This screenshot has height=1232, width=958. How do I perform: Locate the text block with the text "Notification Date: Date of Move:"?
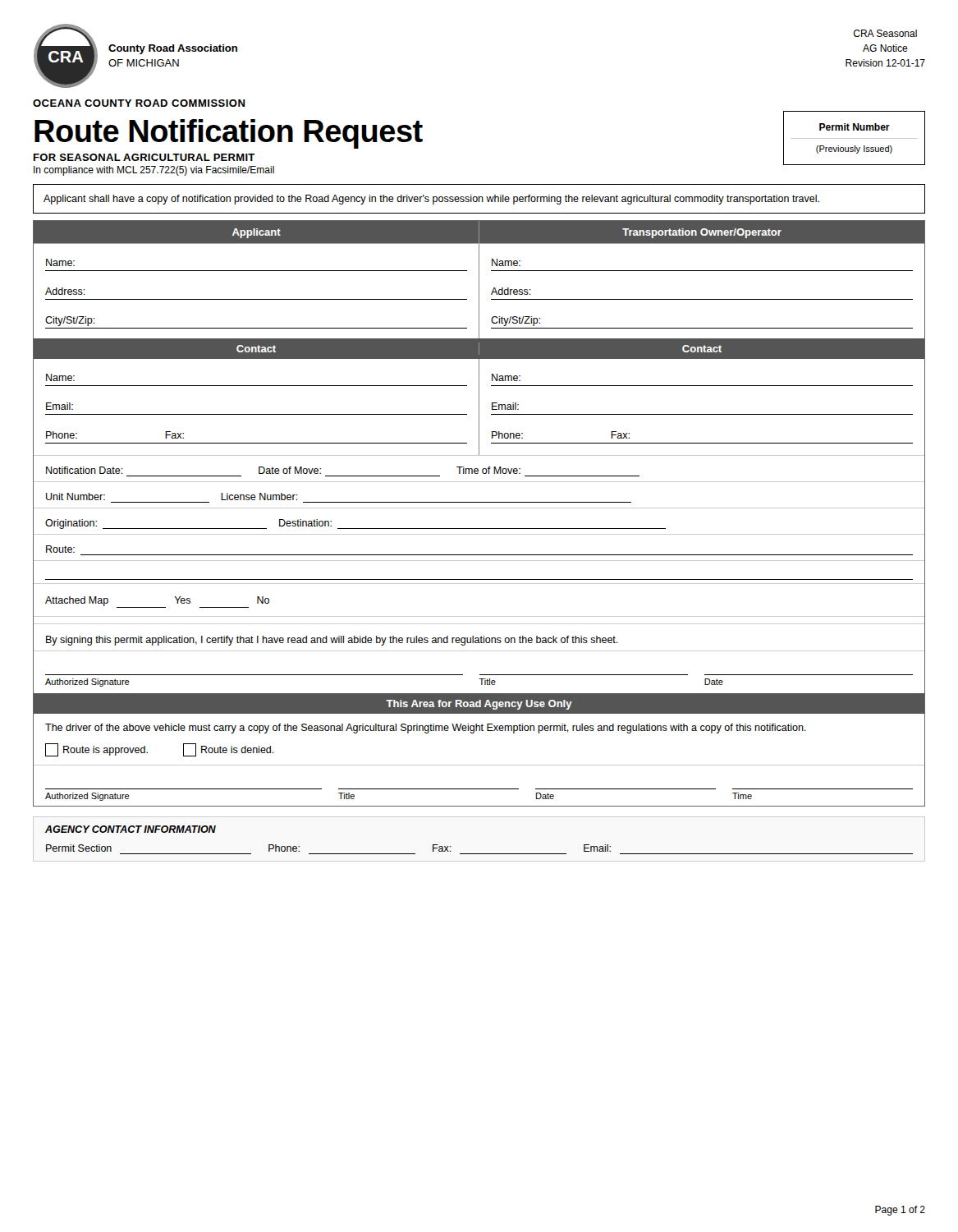[x=342, y=469]
